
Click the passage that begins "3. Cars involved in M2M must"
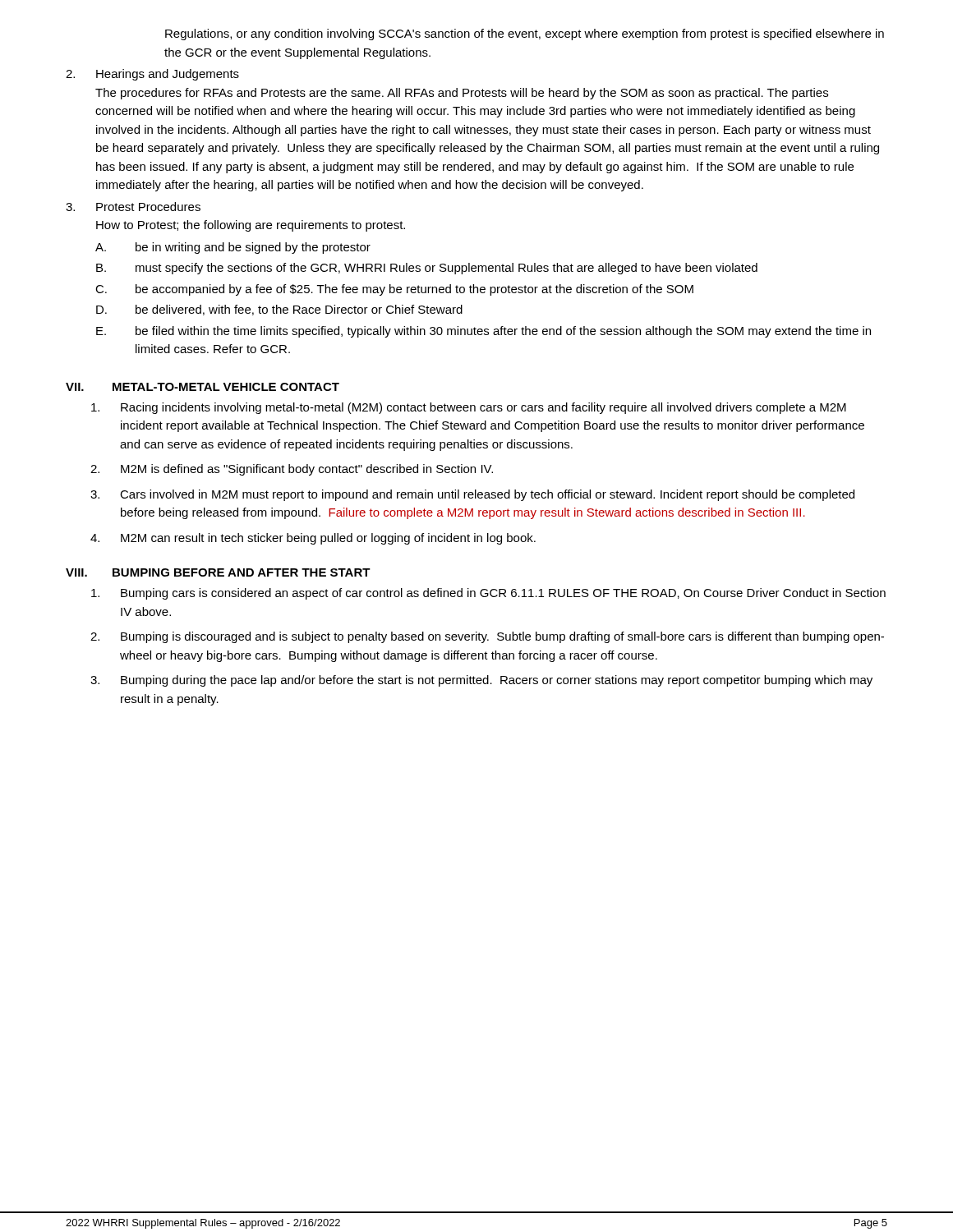(x=489, y=504)
